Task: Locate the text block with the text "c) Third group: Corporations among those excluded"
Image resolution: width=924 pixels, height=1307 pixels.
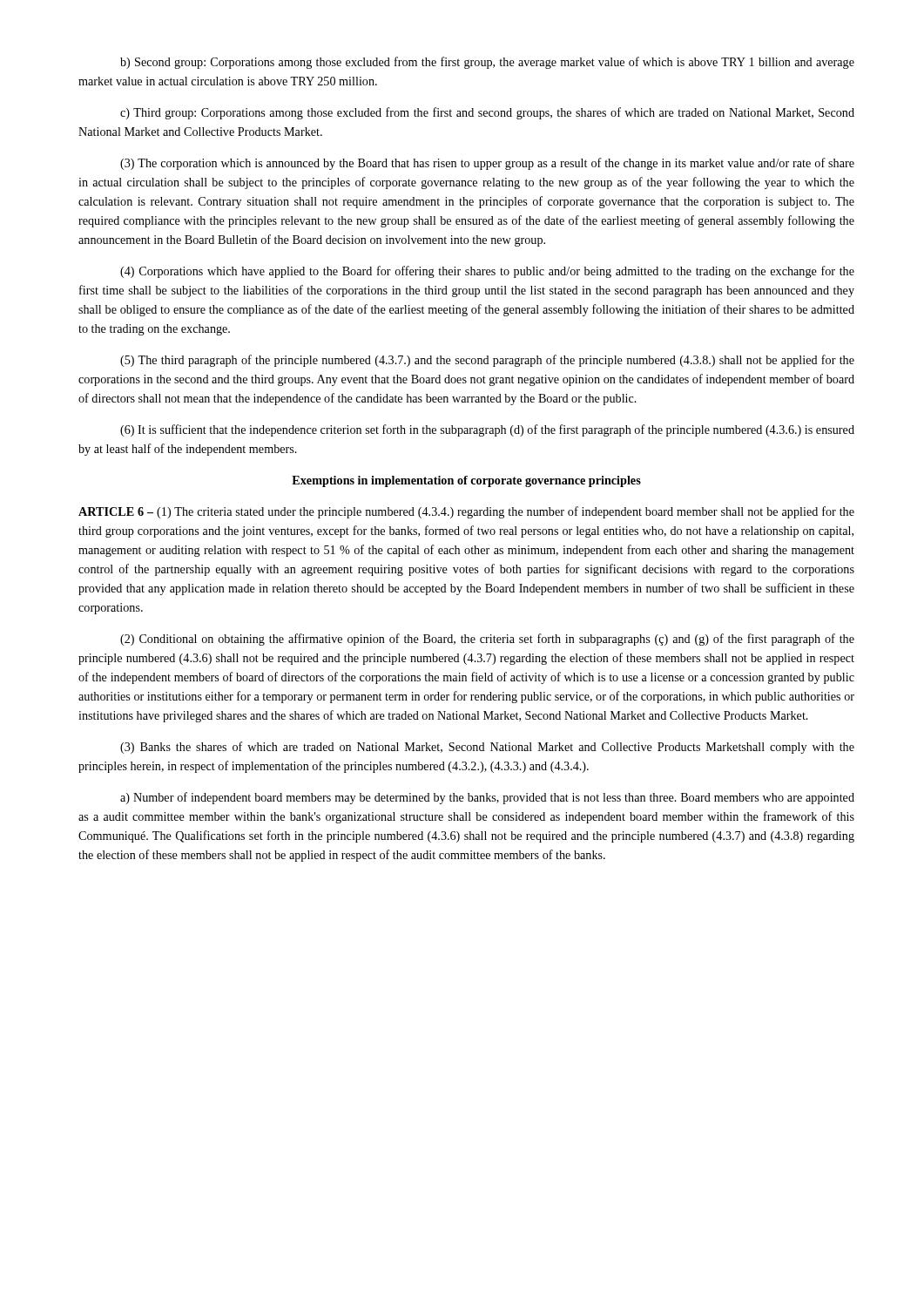Action: 466,122
